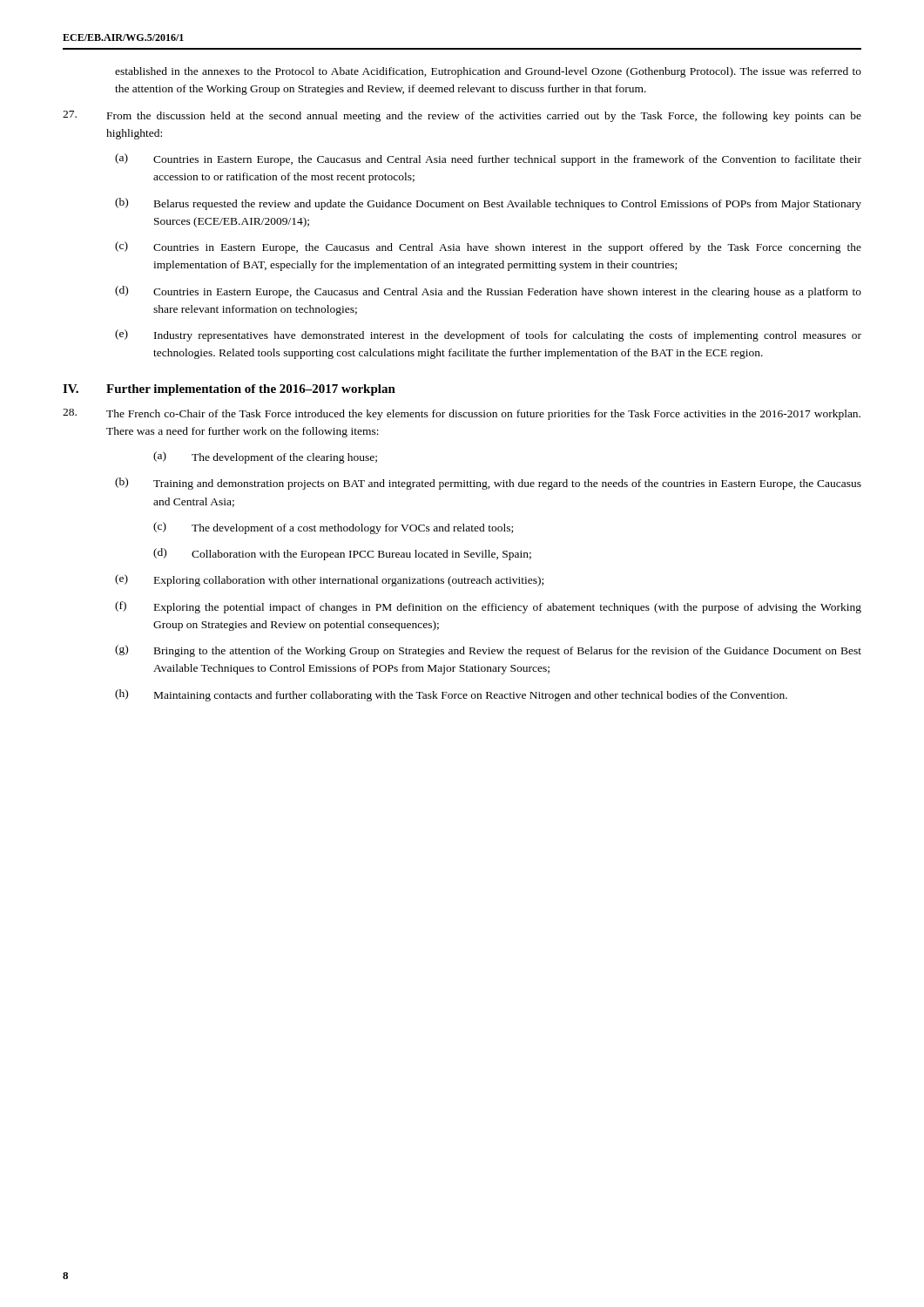The image size is (924, 1307).
Task: Locate the passage starting "The French co-Chair of the Task Force"
Action: pos(462,422)
